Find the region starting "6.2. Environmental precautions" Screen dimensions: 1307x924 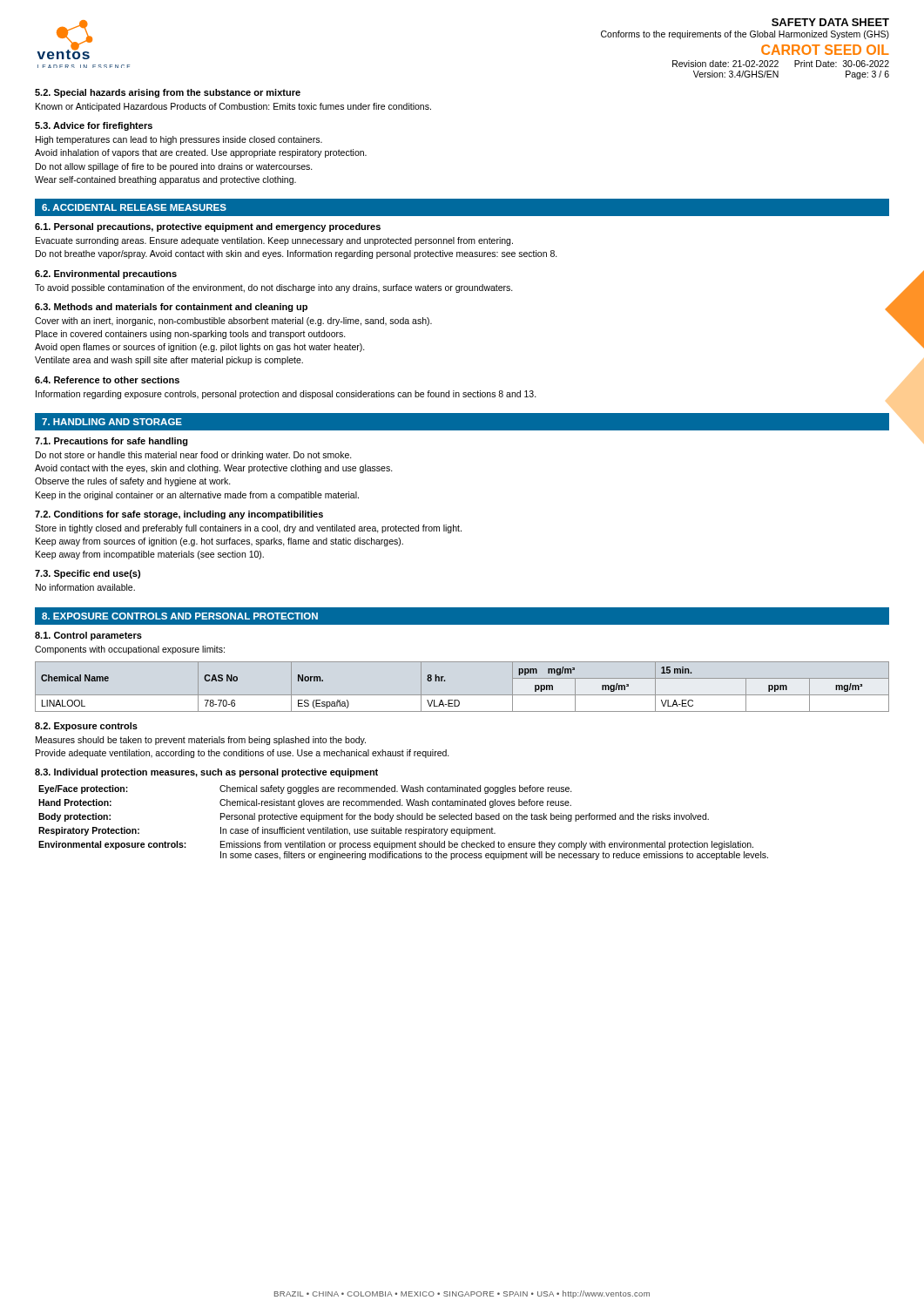pos(106,273)
